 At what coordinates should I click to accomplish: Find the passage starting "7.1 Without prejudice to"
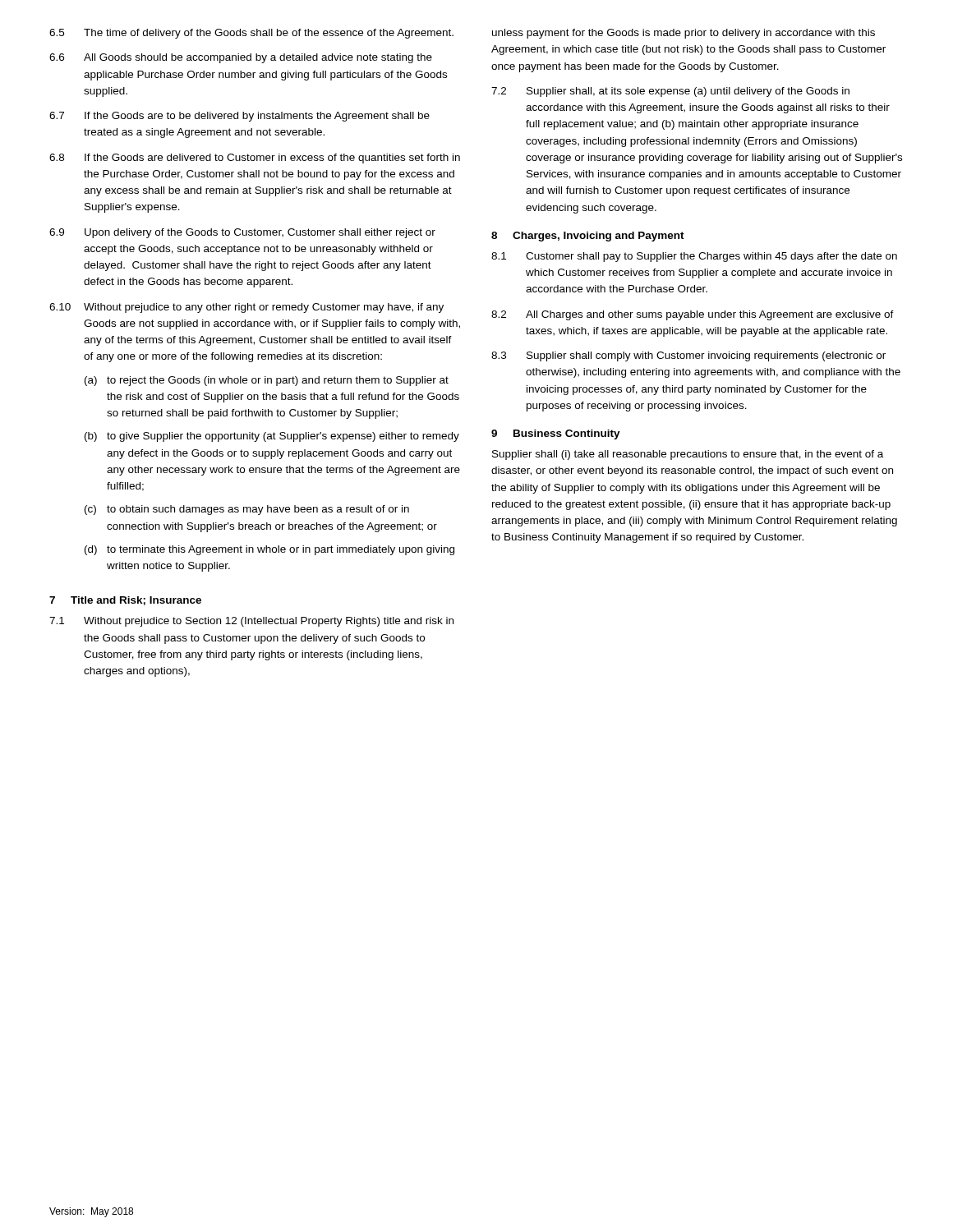click(255, 646)
